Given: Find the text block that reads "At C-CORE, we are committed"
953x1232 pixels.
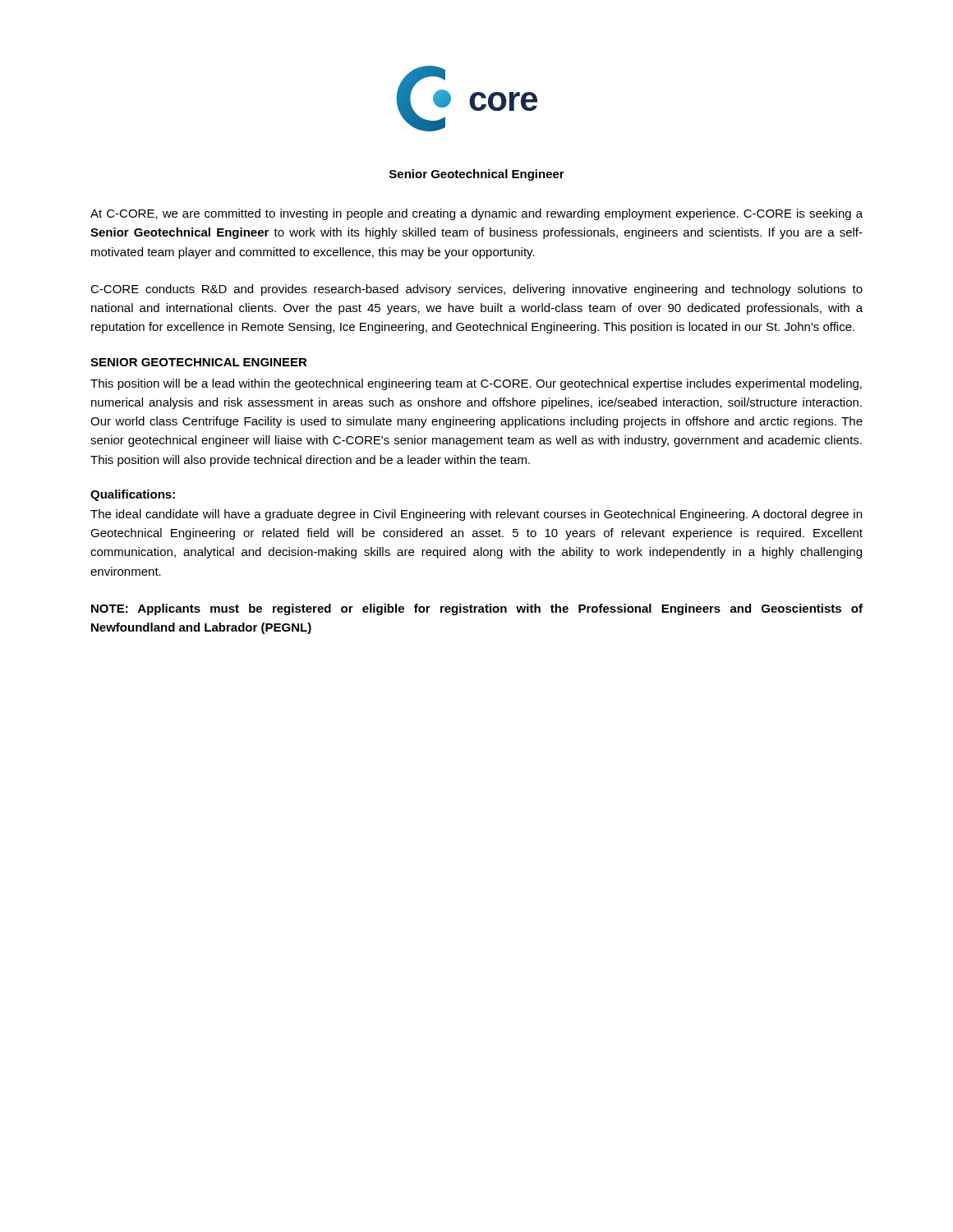Looking at the screenshot, I should pos(476,232).
